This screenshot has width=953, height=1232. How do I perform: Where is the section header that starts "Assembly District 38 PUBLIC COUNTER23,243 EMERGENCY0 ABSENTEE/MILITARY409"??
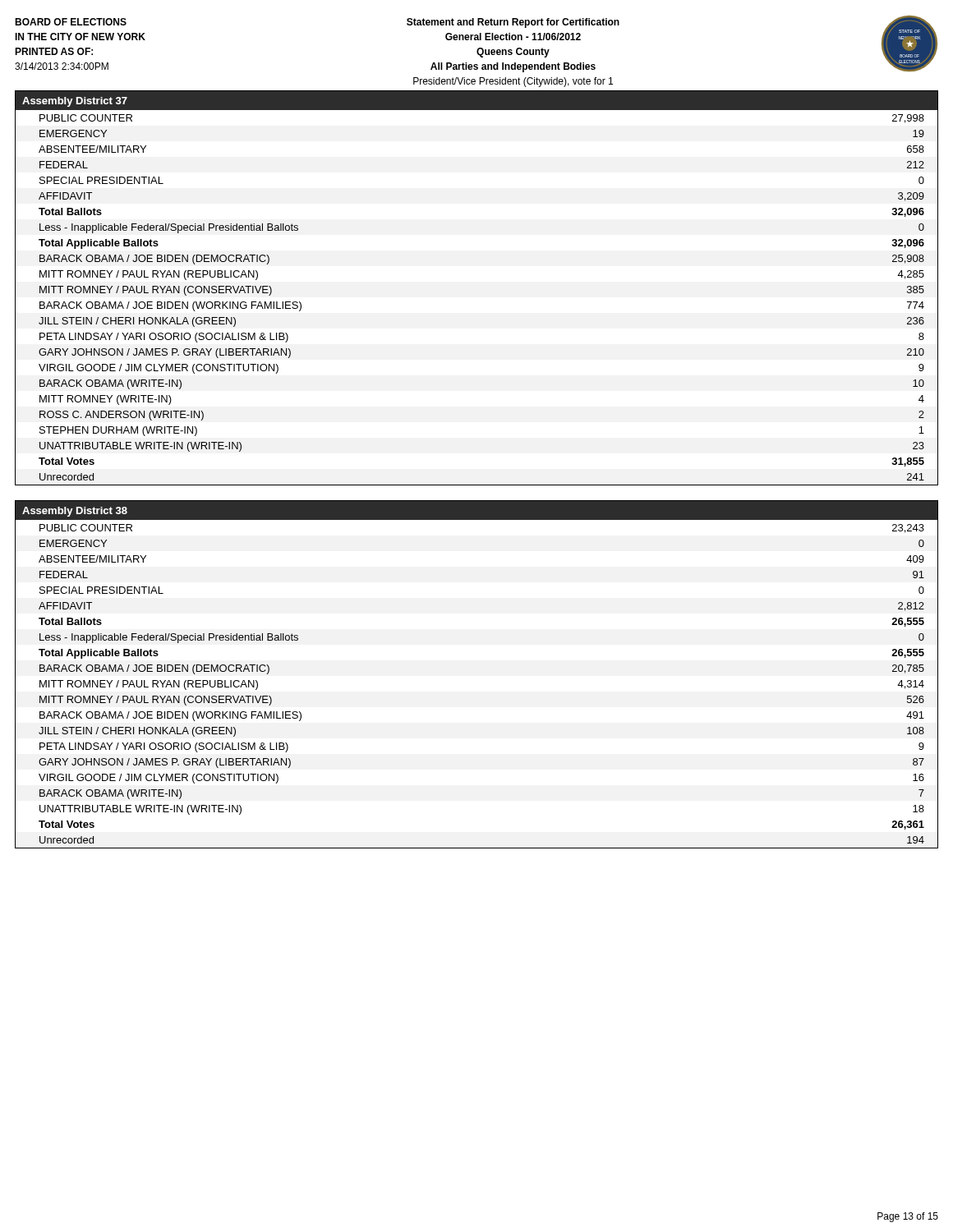[x=476, y=510]
